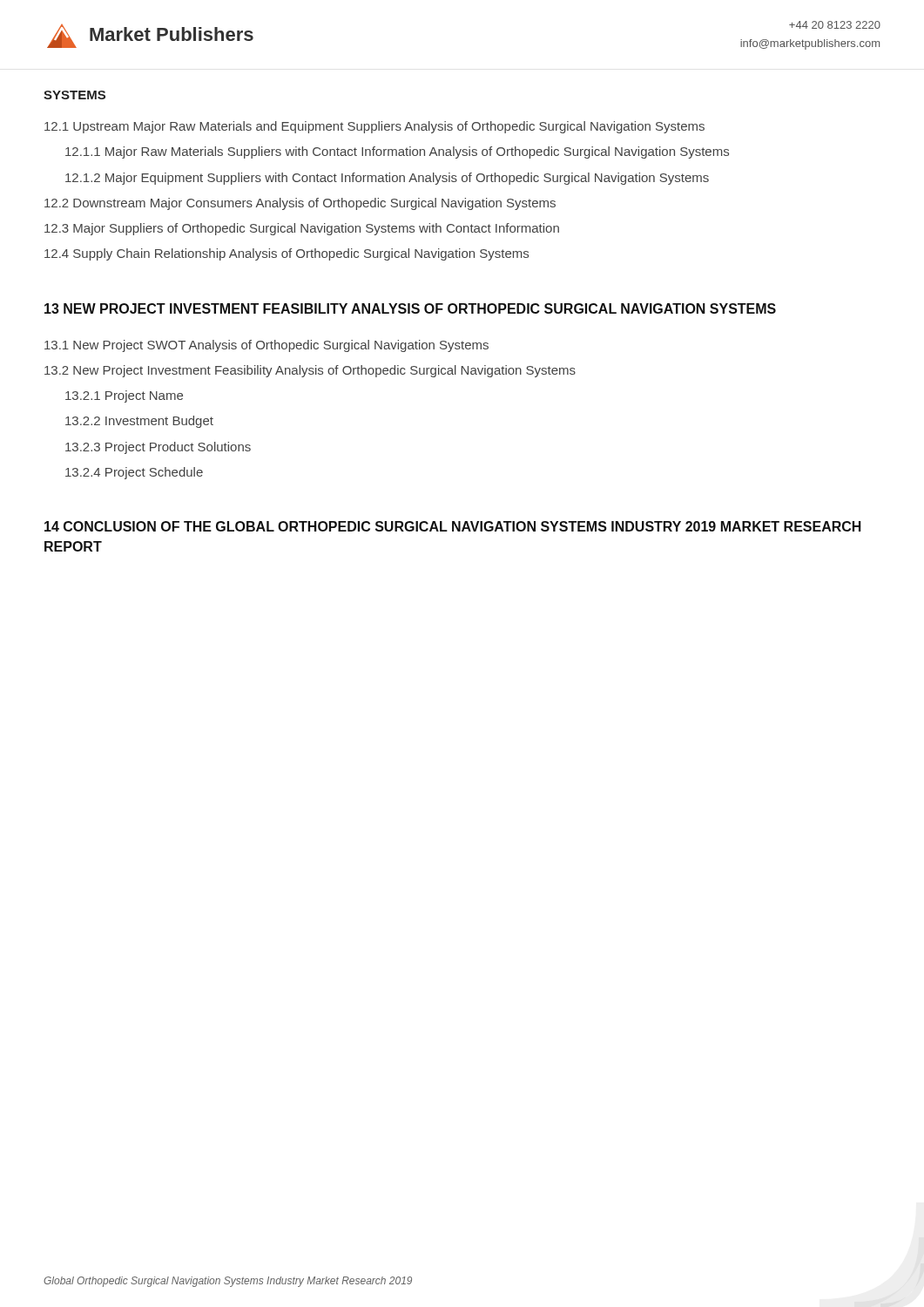This screenshot has width=924, height=1307.
Task: Find the list item containing "13.2.4 Project Schedule"
Action: pos(134,472)
